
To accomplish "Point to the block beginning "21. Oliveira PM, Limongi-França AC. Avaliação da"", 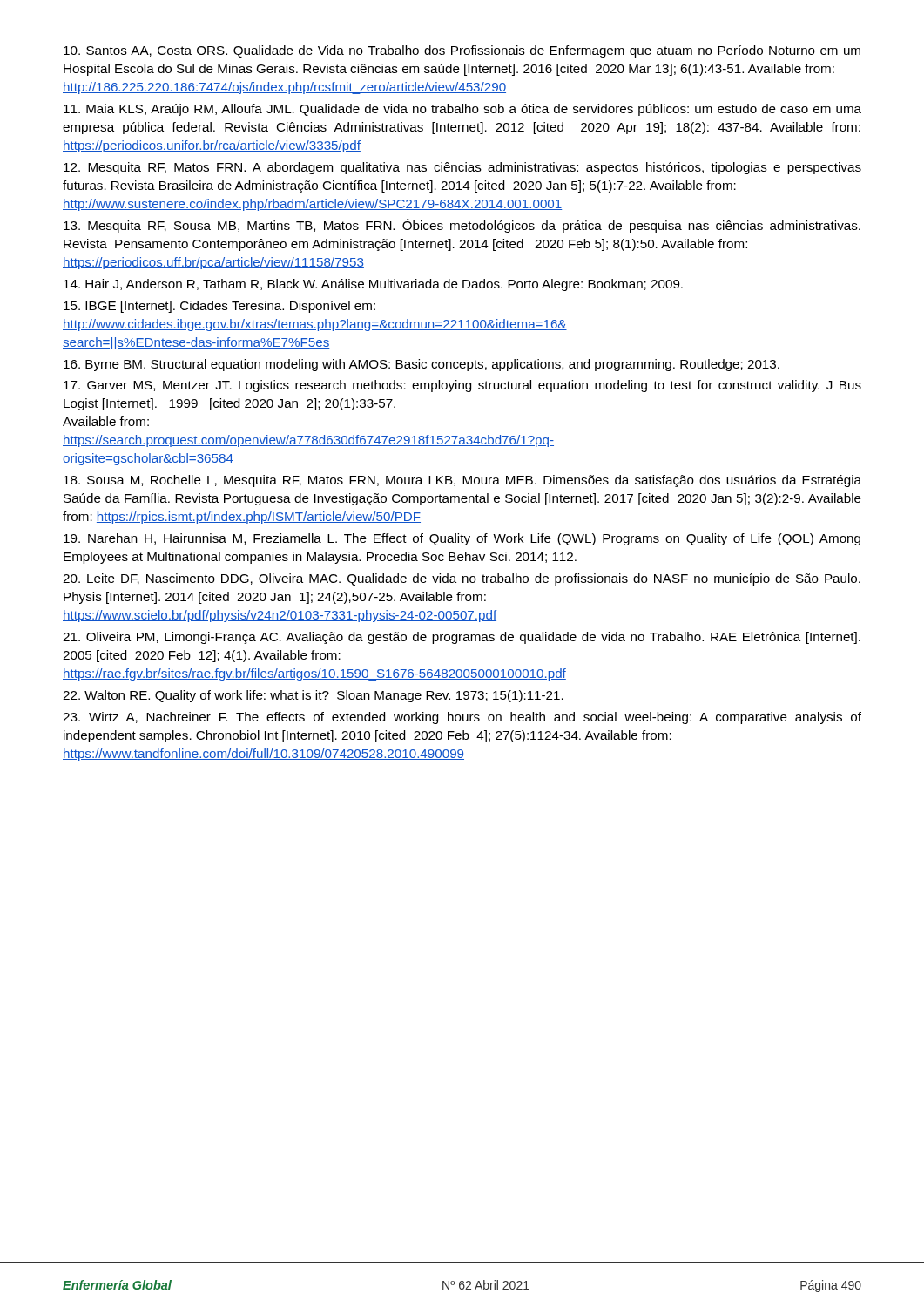I will pyautogui.click(x=462, y=638).
